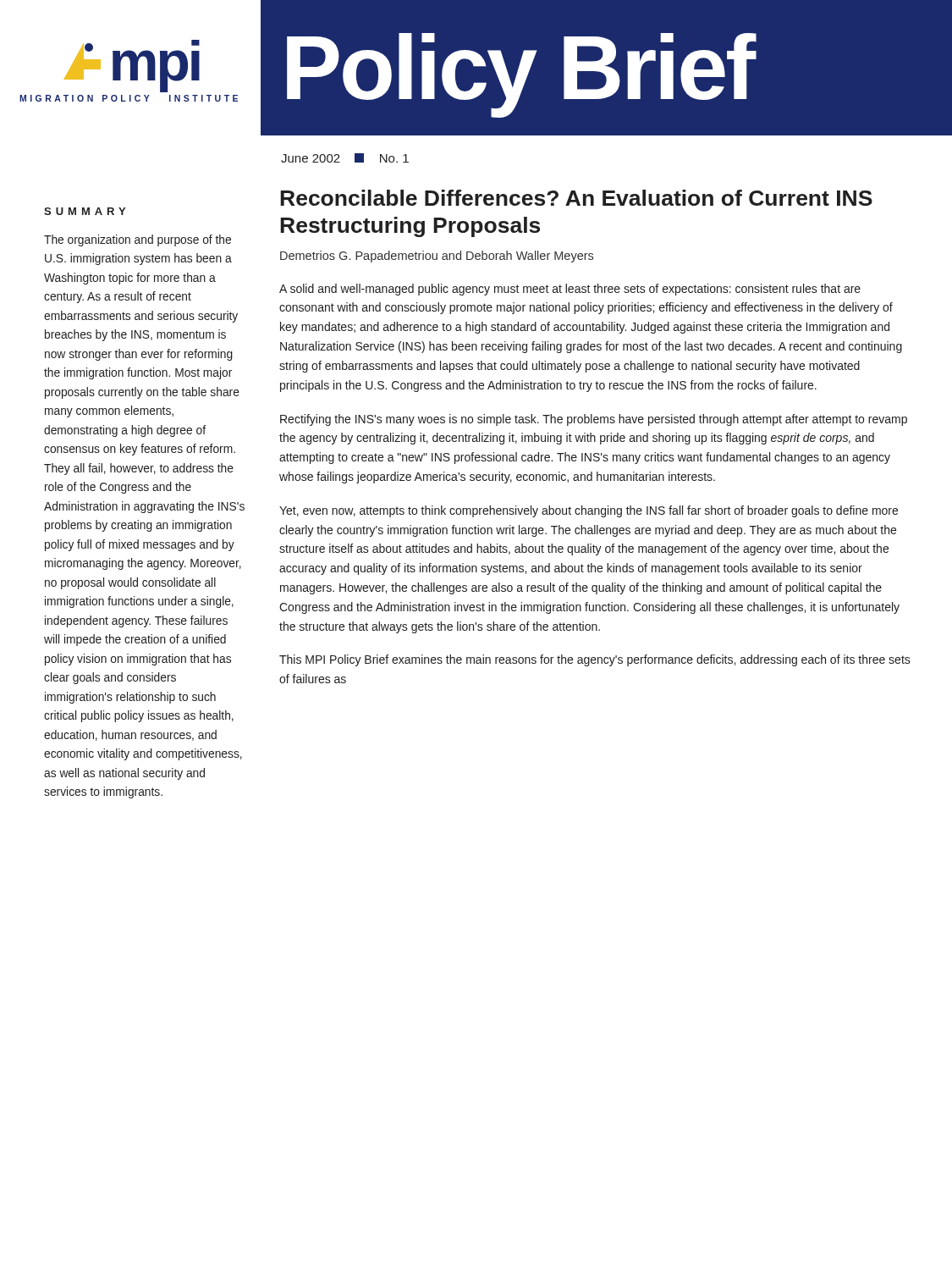
Task: Locate the text block containing "The organization and purpose"
Action: 144,516
